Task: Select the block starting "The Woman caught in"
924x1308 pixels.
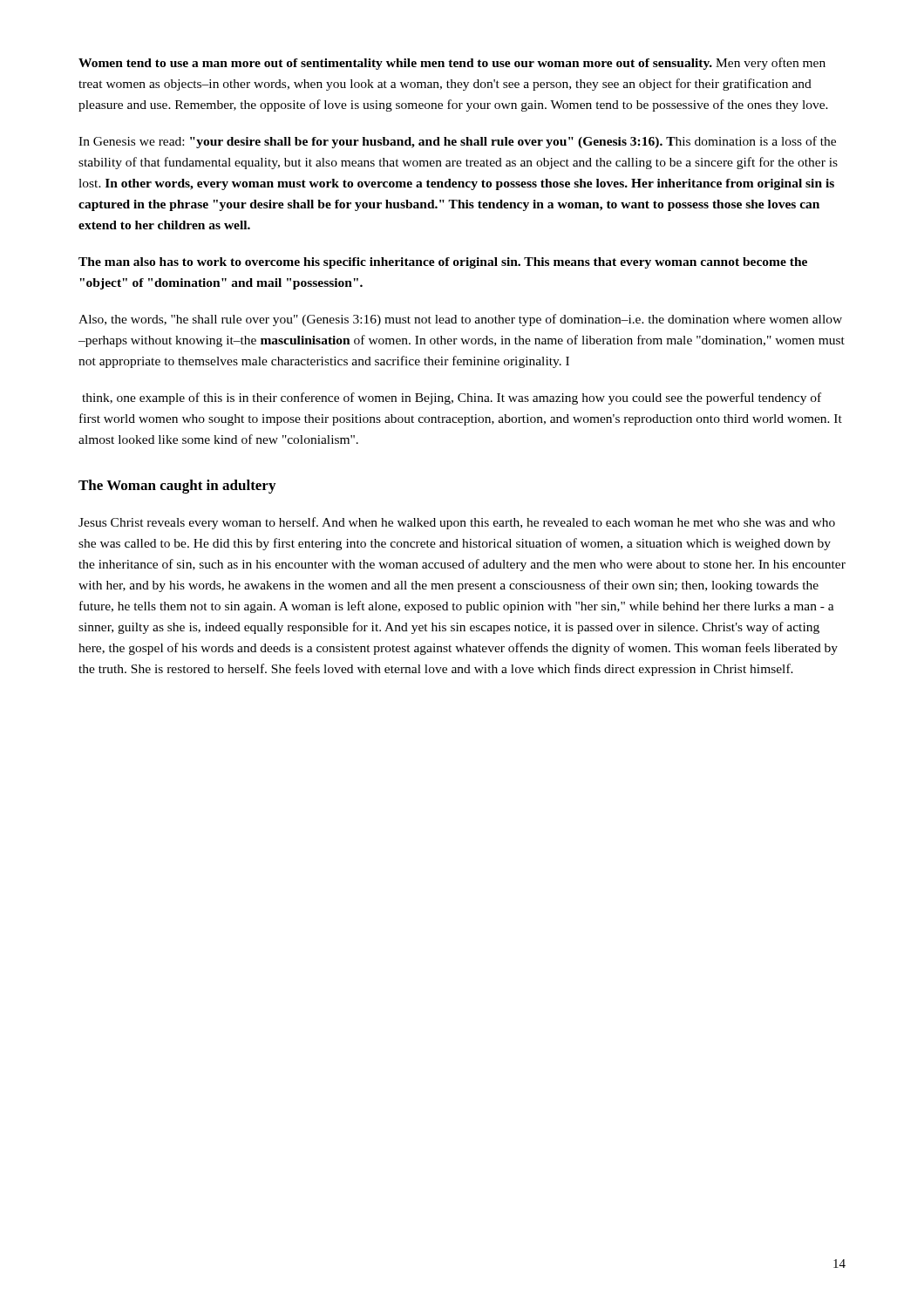Action: (177, 487)
